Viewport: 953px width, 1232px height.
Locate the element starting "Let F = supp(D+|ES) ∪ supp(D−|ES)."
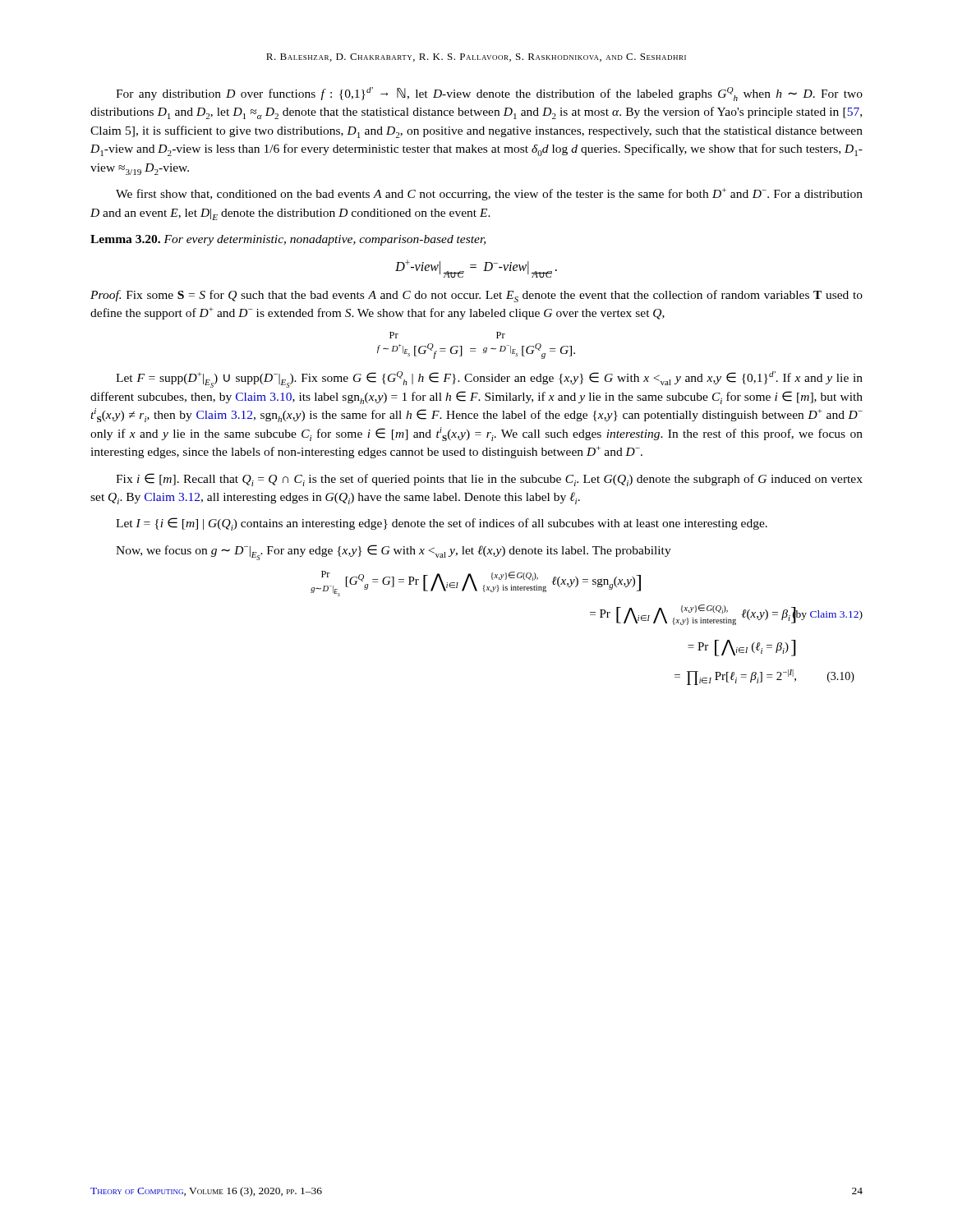[x=476, y=464]
